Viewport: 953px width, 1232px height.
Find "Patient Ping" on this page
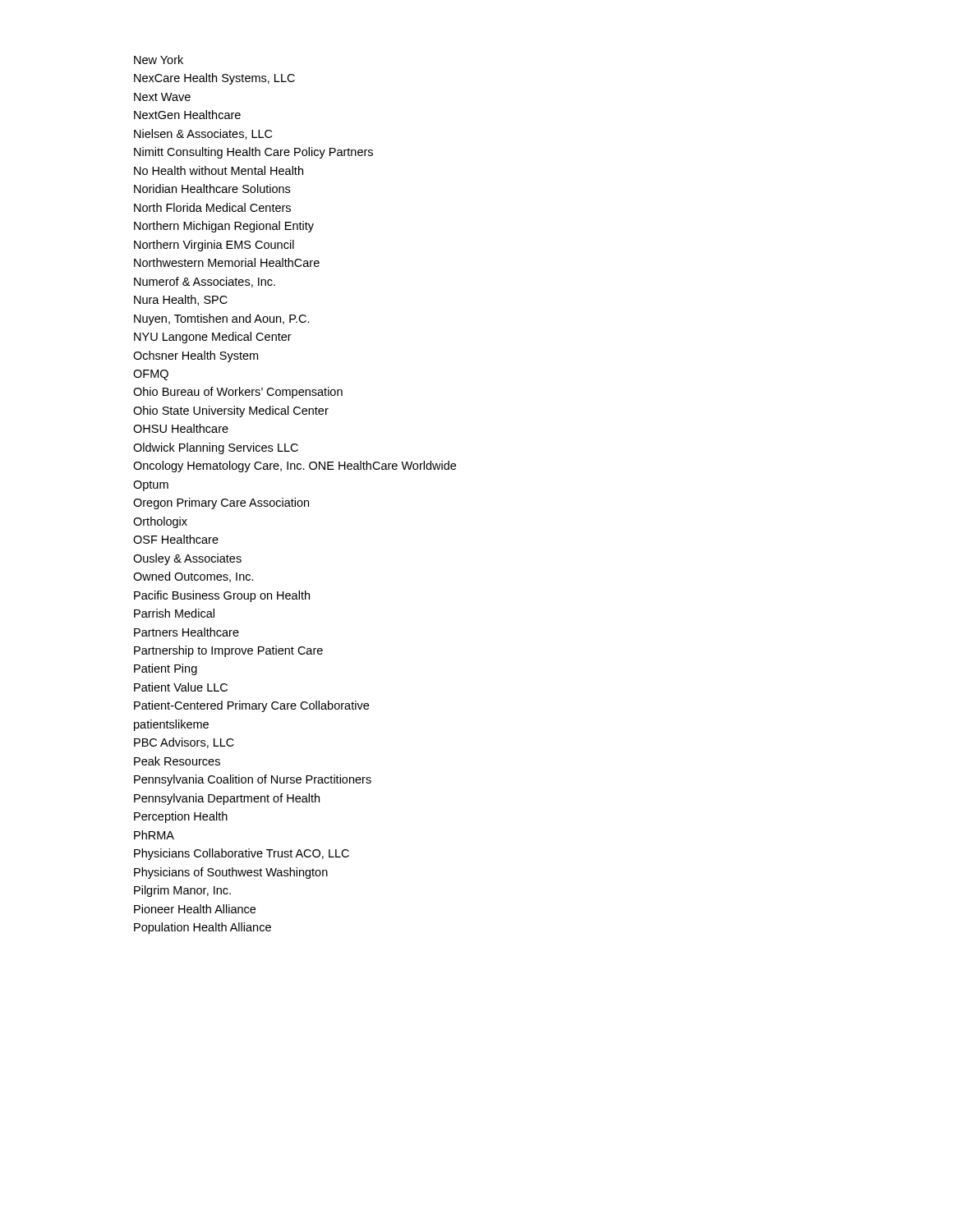click(x=165, y=669)
